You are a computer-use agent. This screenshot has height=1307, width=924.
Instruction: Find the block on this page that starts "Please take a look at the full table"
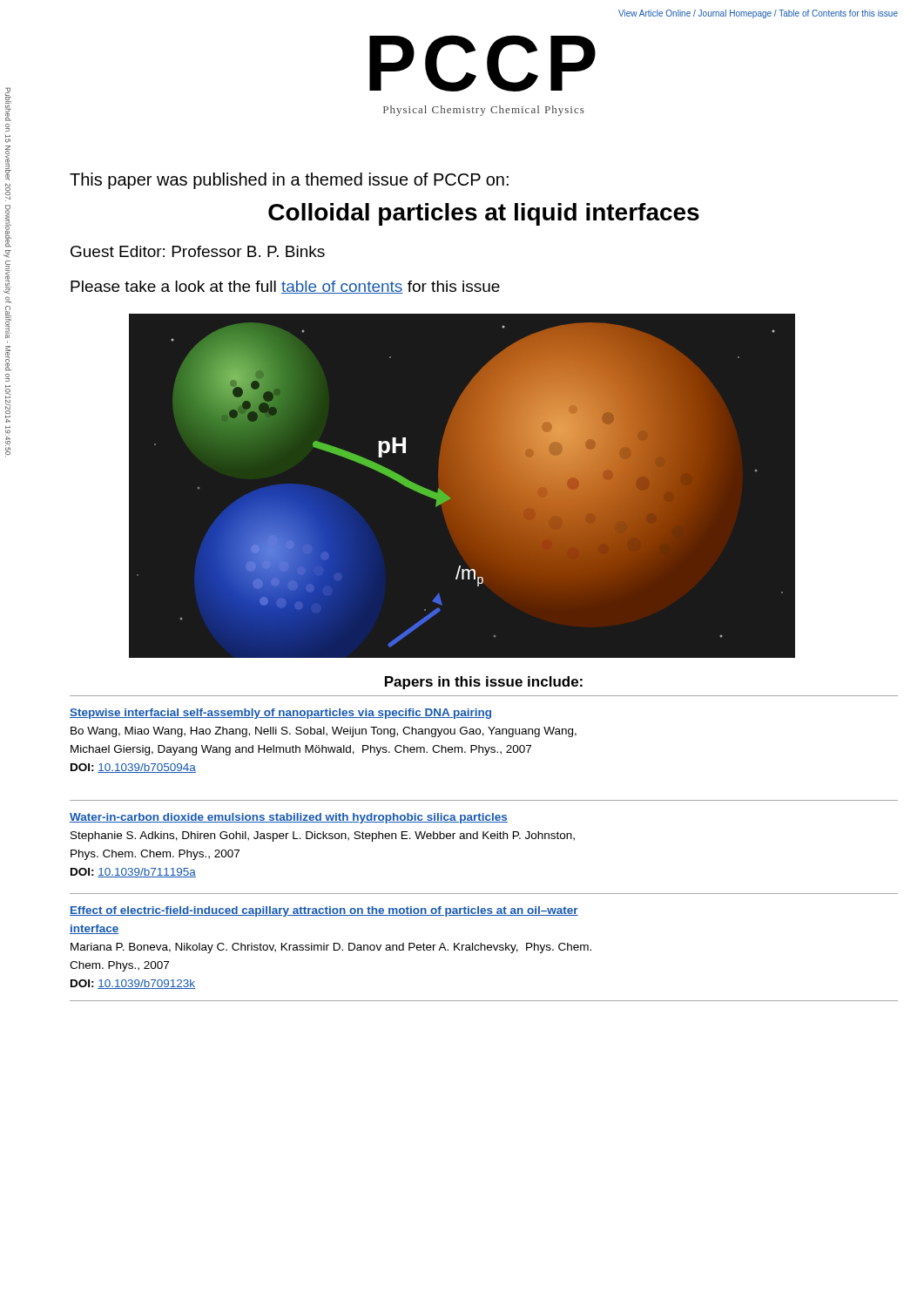[x=285, y=286]
